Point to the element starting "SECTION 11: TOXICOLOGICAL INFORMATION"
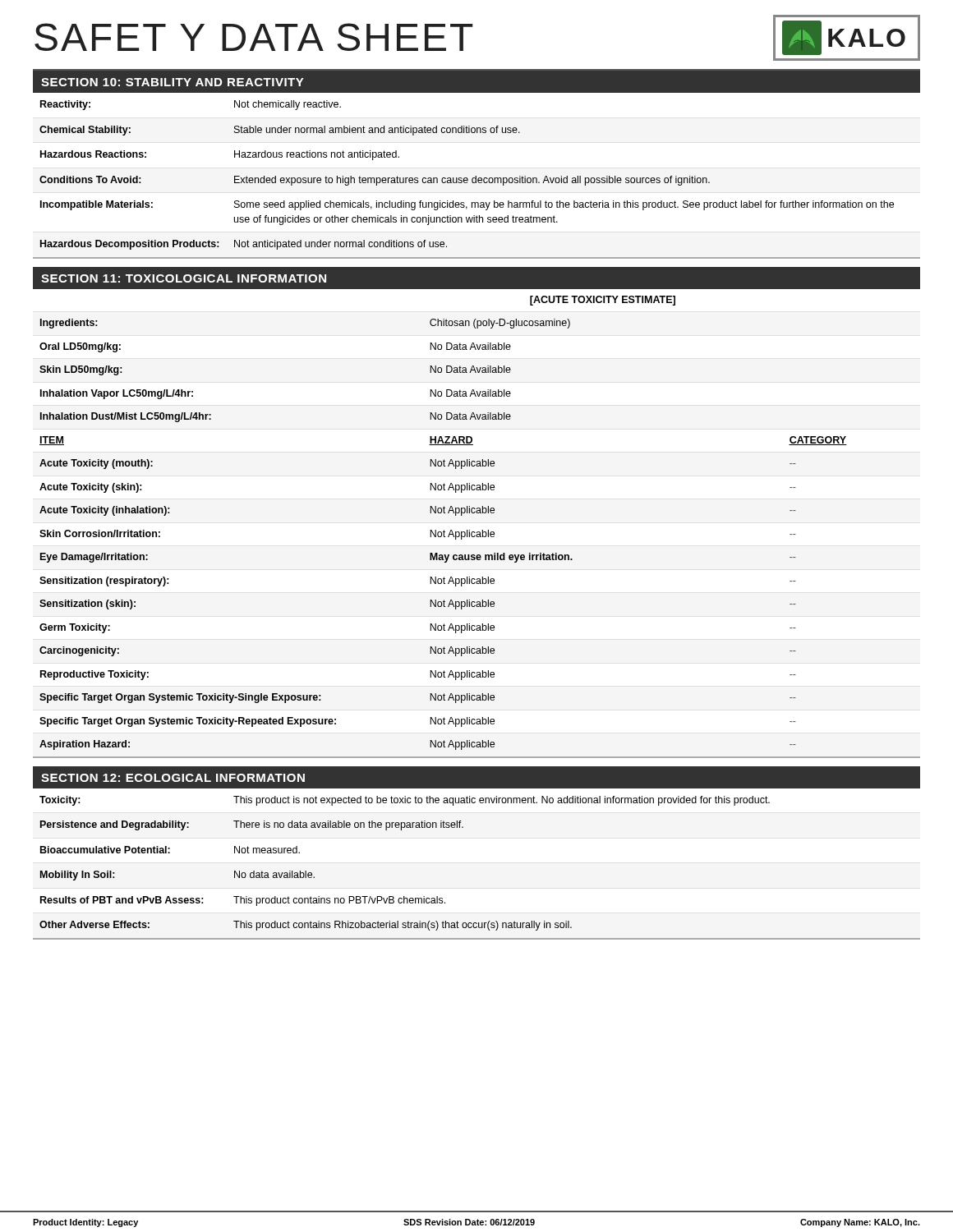The height and width of the screenshot is (1232, 953). [184, 278]
